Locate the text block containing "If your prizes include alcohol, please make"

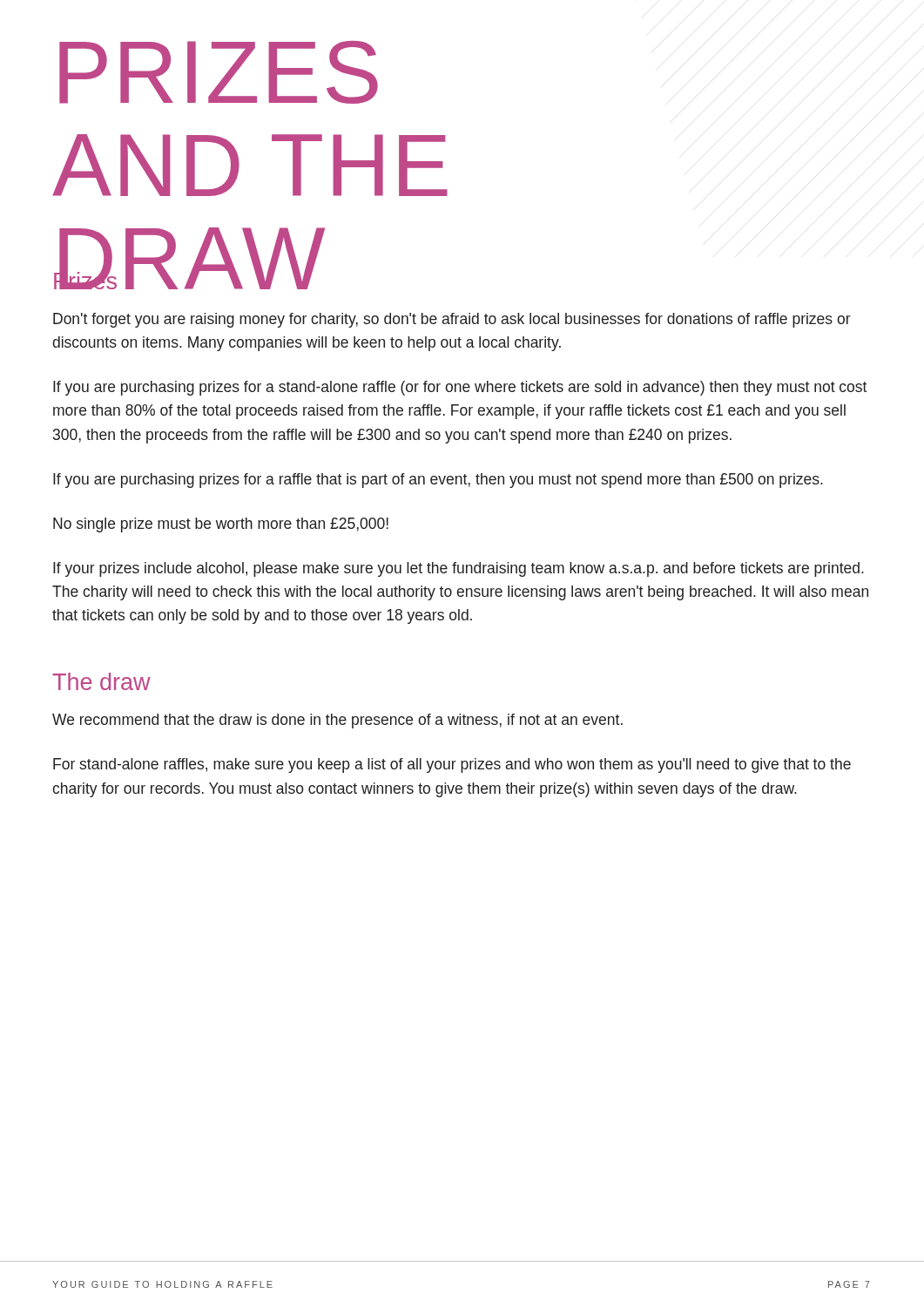click(x=461, y=592)
